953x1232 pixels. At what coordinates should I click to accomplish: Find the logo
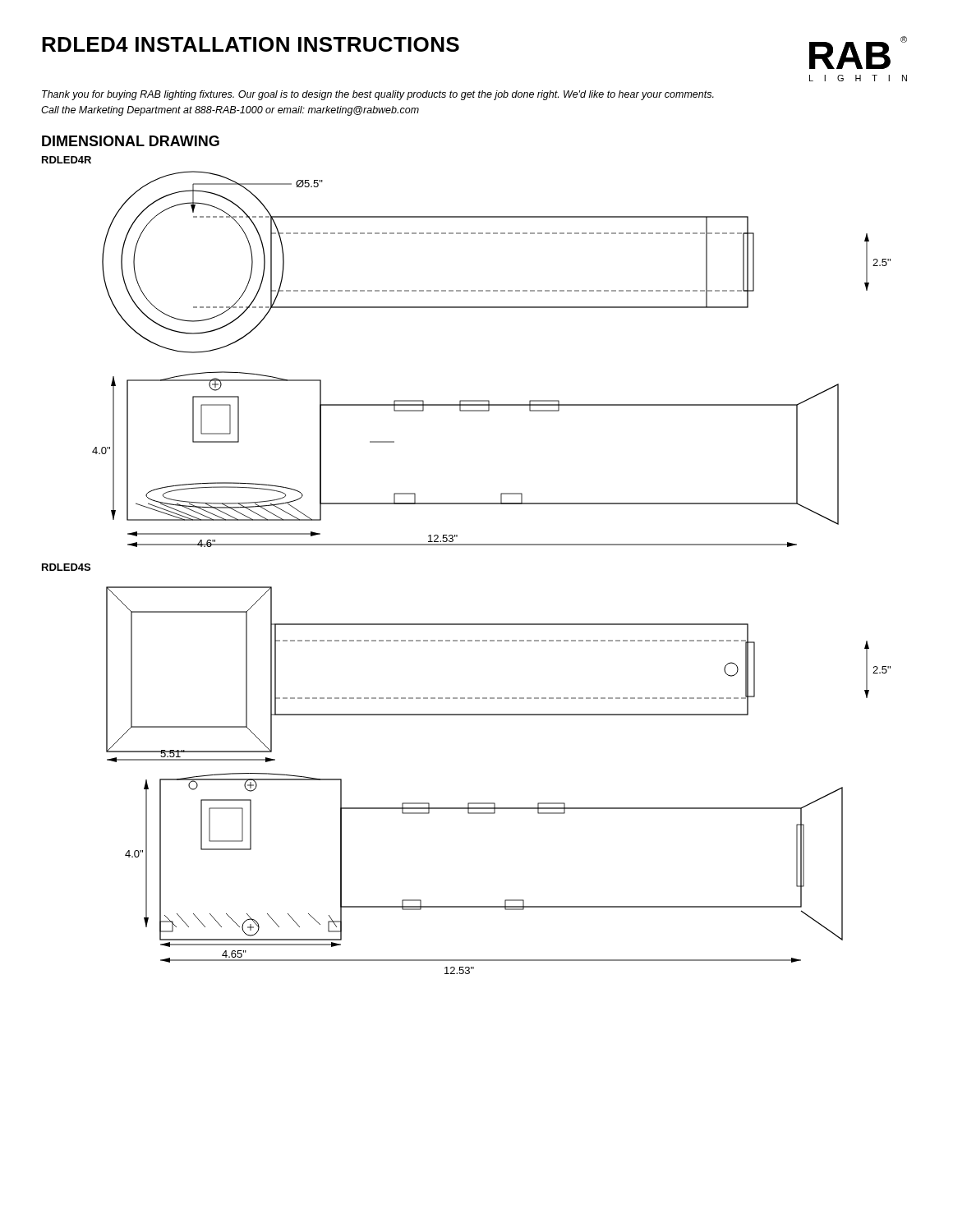point(859,58)
